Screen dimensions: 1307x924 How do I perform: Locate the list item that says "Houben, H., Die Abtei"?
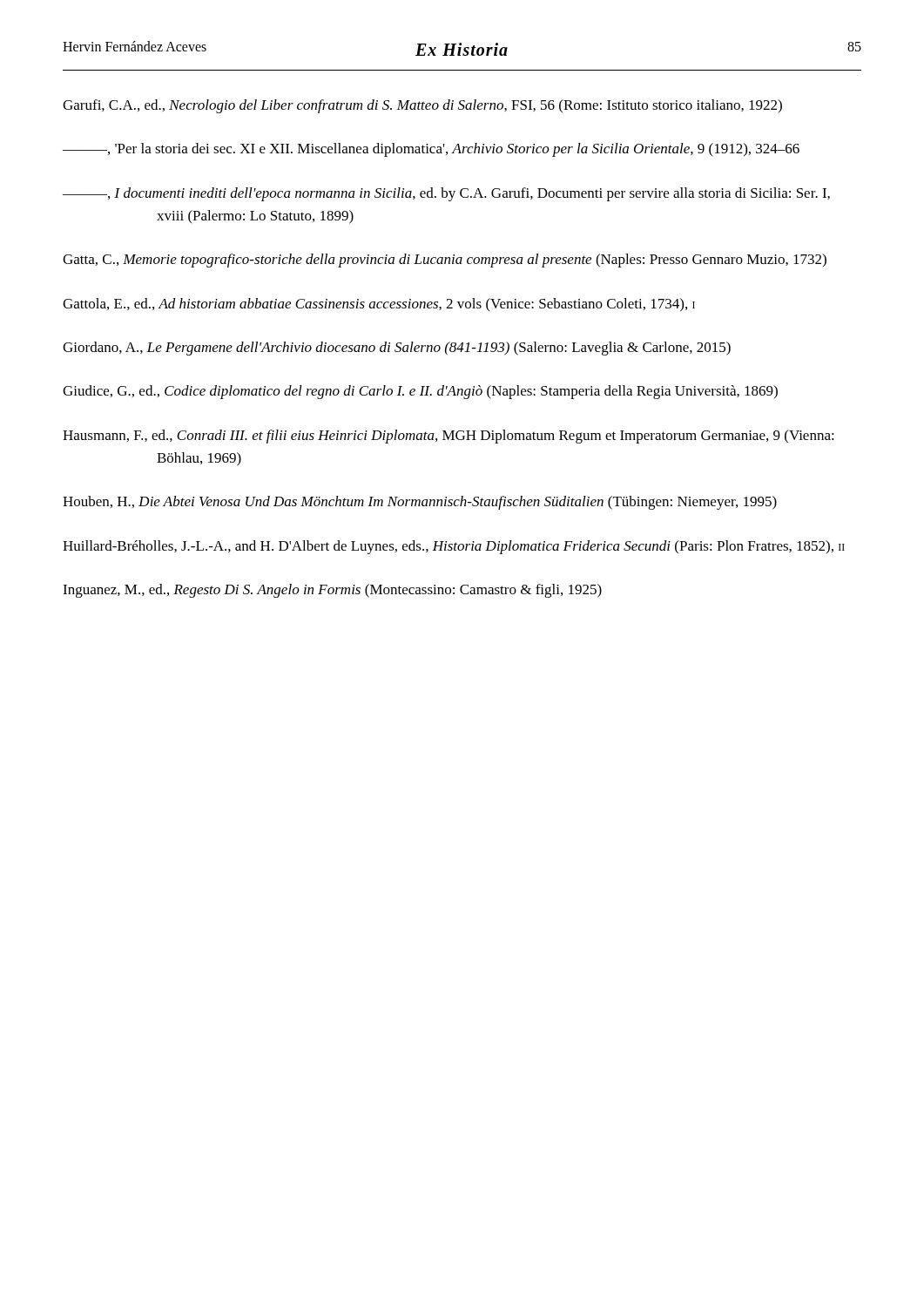[x=420, y=502]
